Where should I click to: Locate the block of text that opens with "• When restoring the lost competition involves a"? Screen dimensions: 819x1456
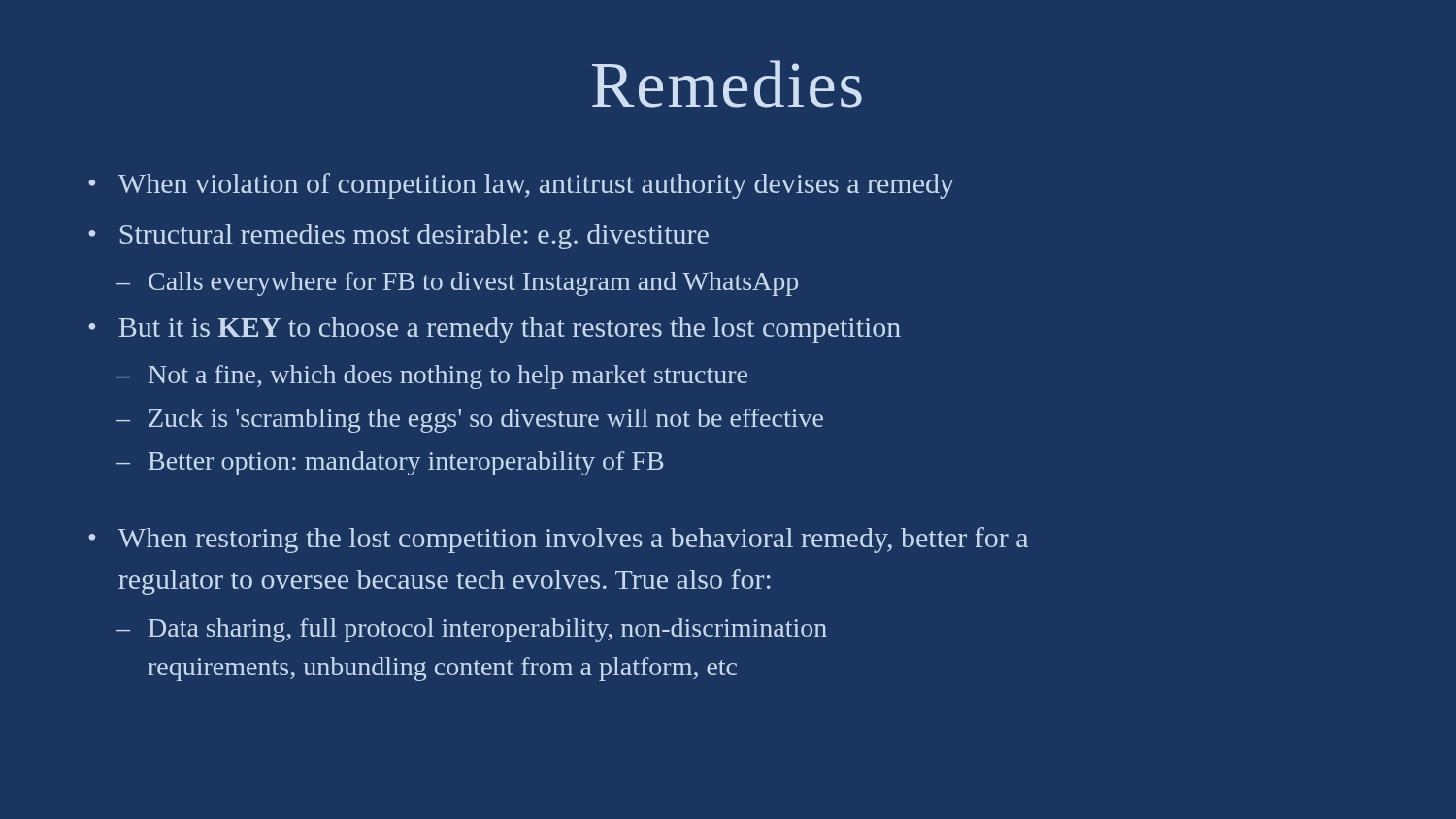click(558, 558)
